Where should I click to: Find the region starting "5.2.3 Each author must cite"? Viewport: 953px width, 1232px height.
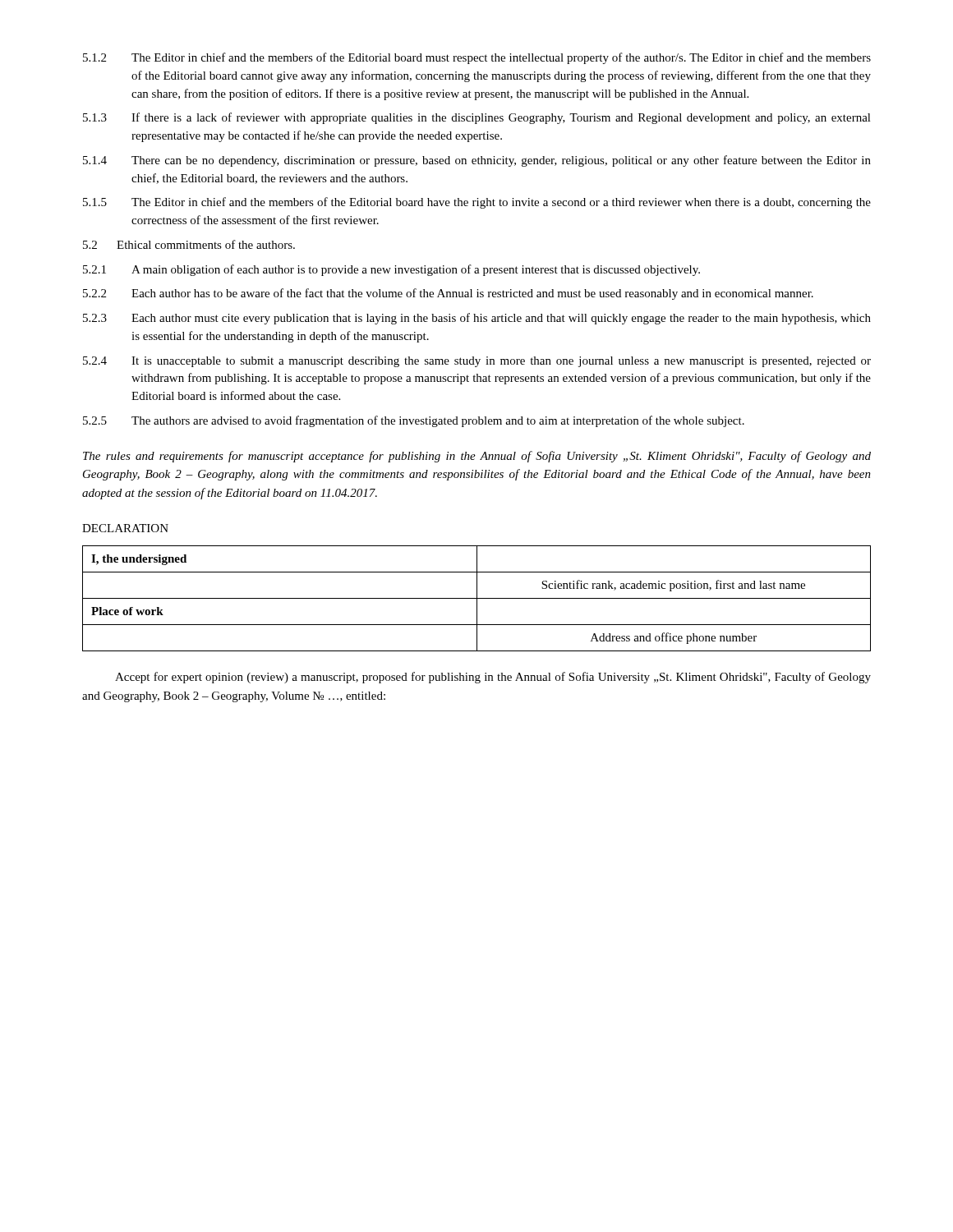click(x=476, y=327)
